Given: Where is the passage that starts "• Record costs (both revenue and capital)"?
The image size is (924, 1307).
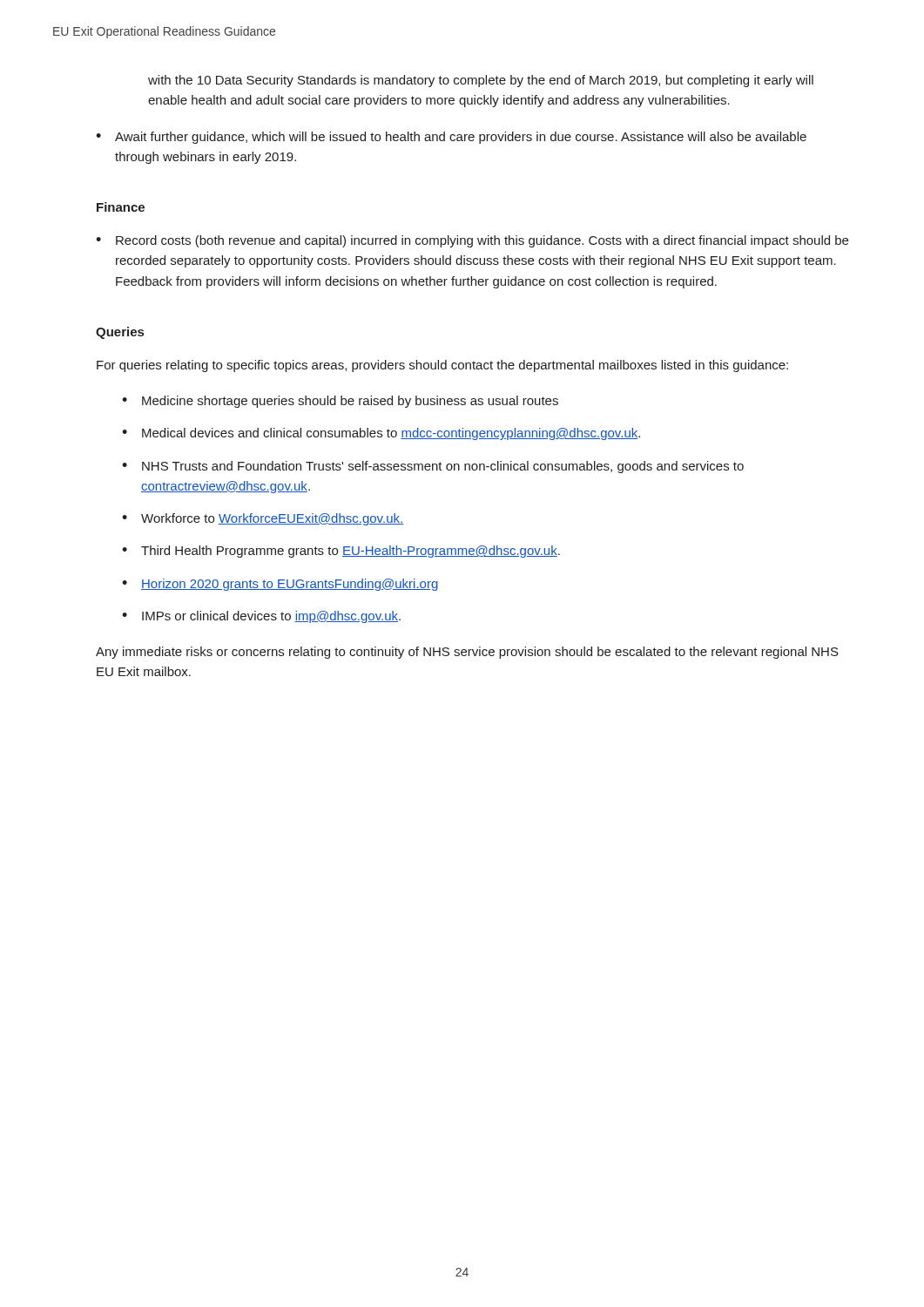Looking at the screenshot, I should click(x=475, y=260).
